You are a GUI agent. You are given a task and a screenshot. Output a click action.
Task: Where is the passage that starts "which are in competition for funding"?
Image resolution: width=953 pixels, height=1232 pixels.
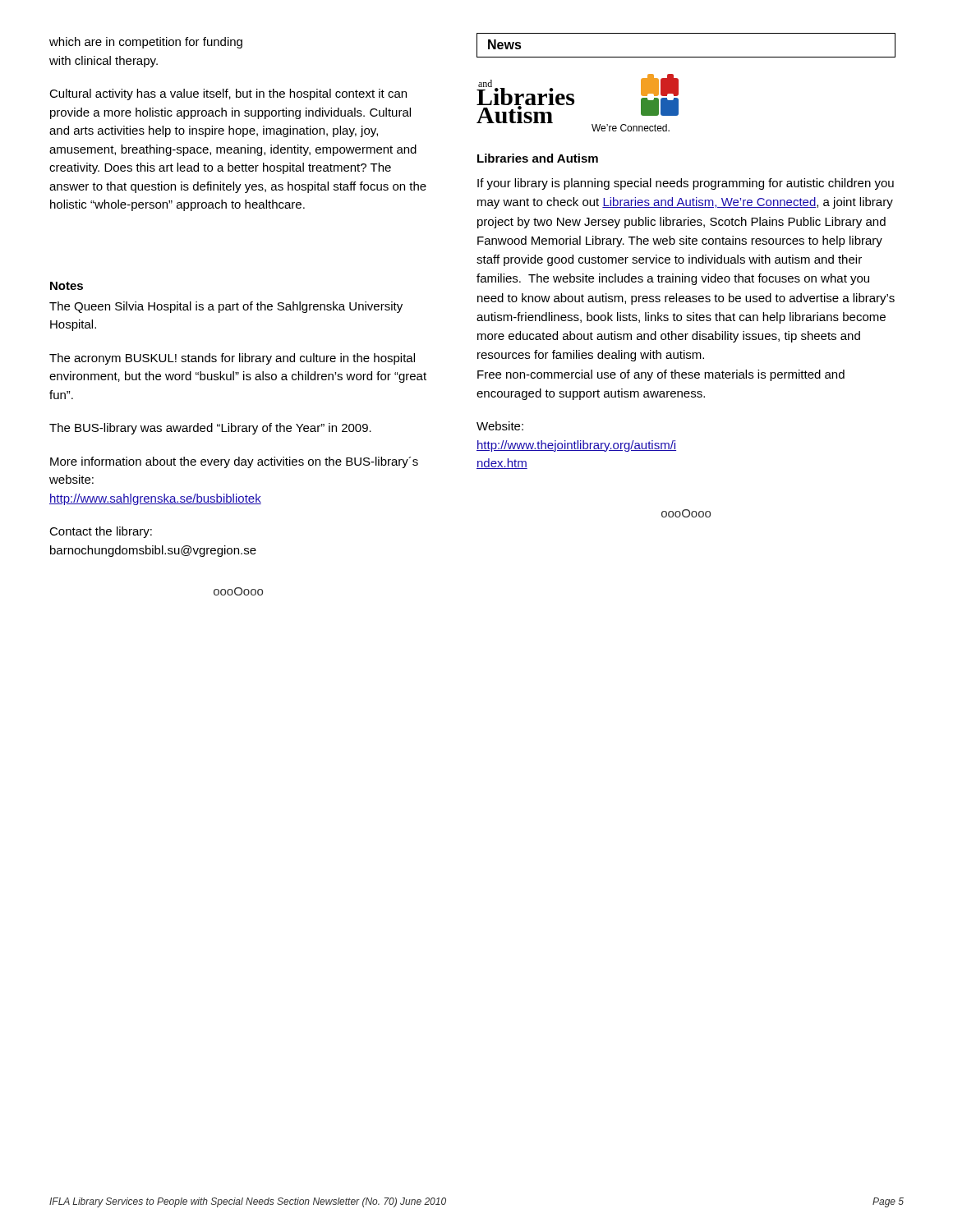146,51
